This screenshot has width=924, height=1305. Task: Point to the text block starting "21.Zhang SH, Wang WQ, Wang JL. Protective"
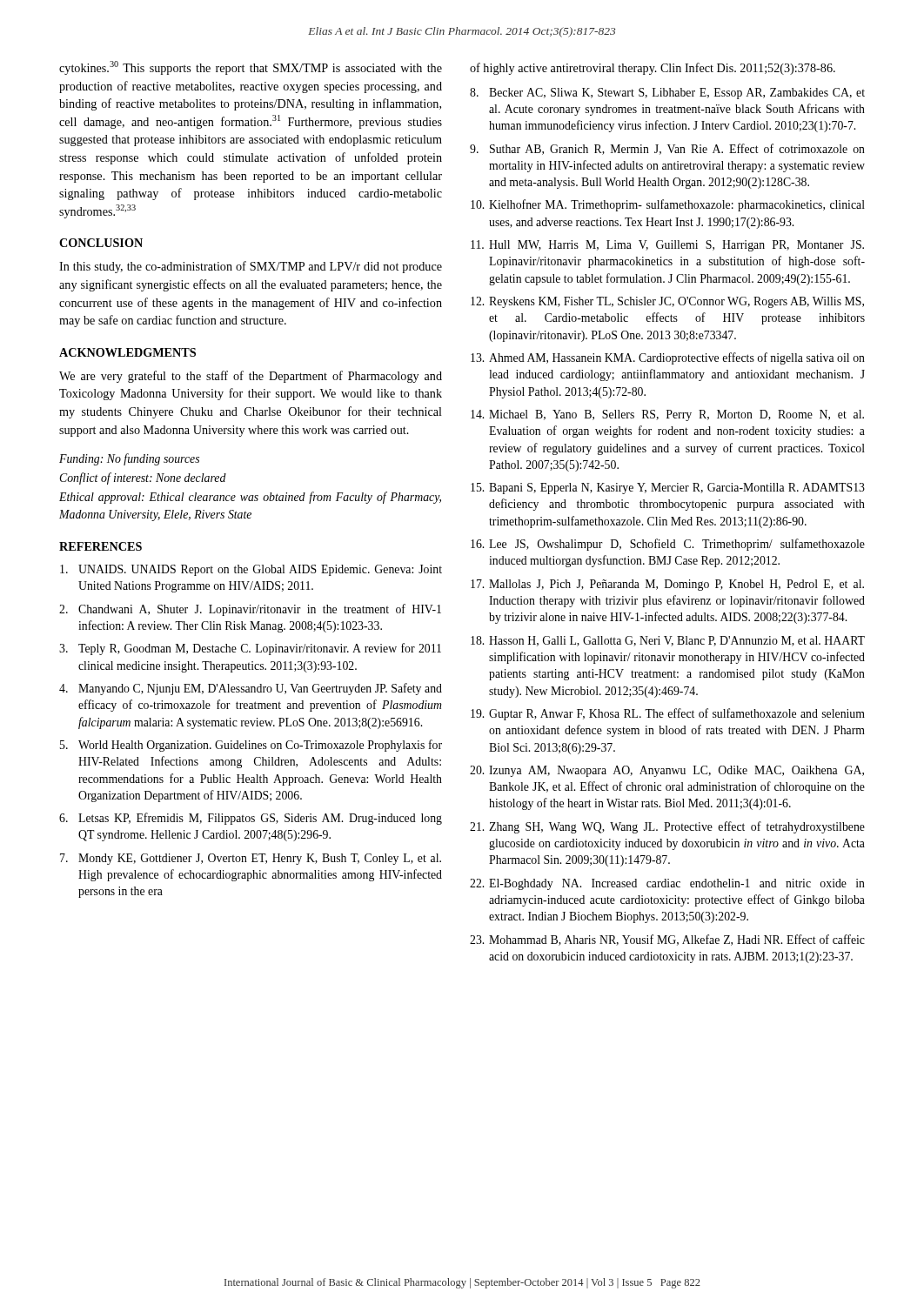tap(667, 844)
